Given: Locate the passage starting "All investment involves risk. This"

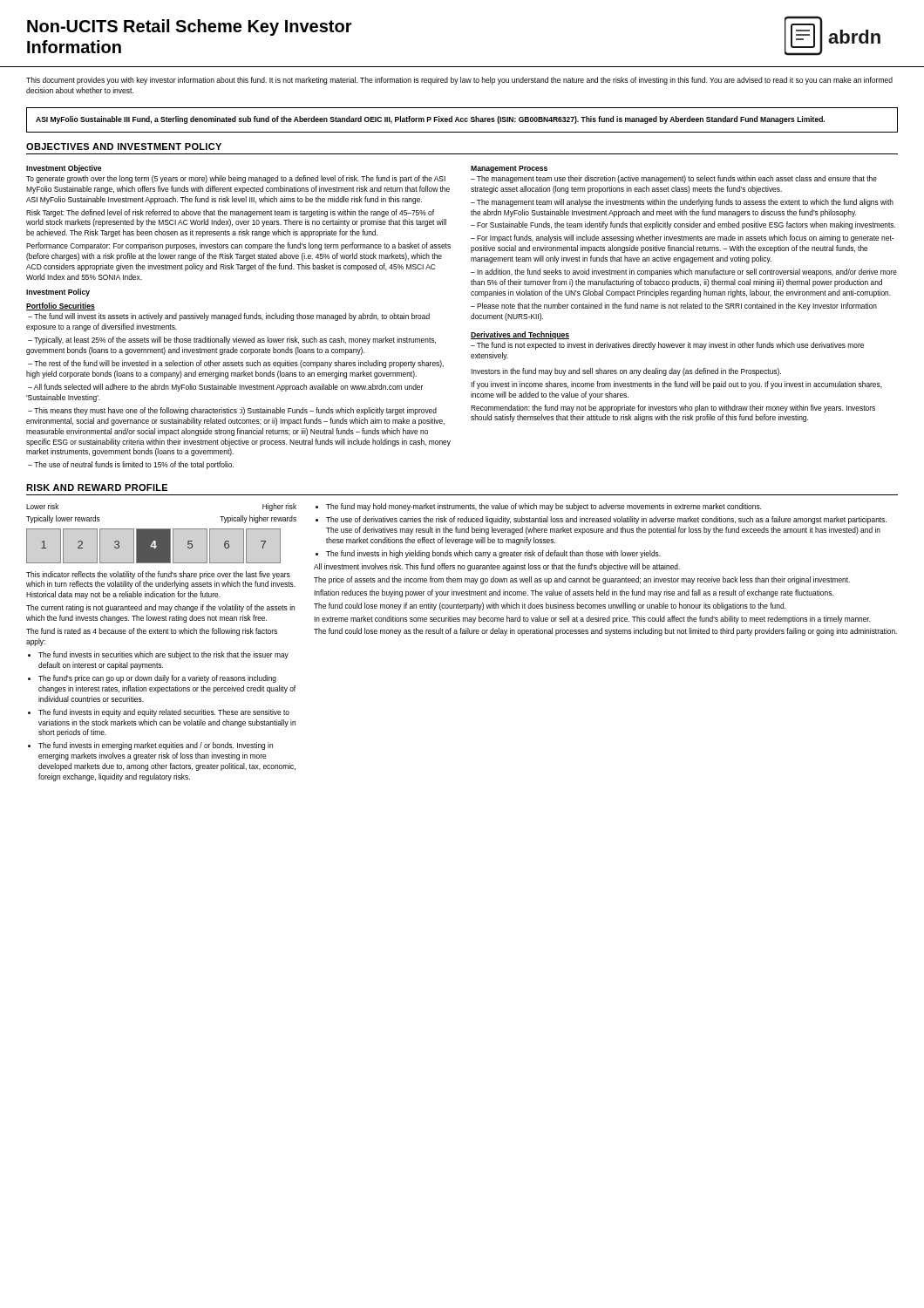Looking at the screenshot, I should [606, 600].
